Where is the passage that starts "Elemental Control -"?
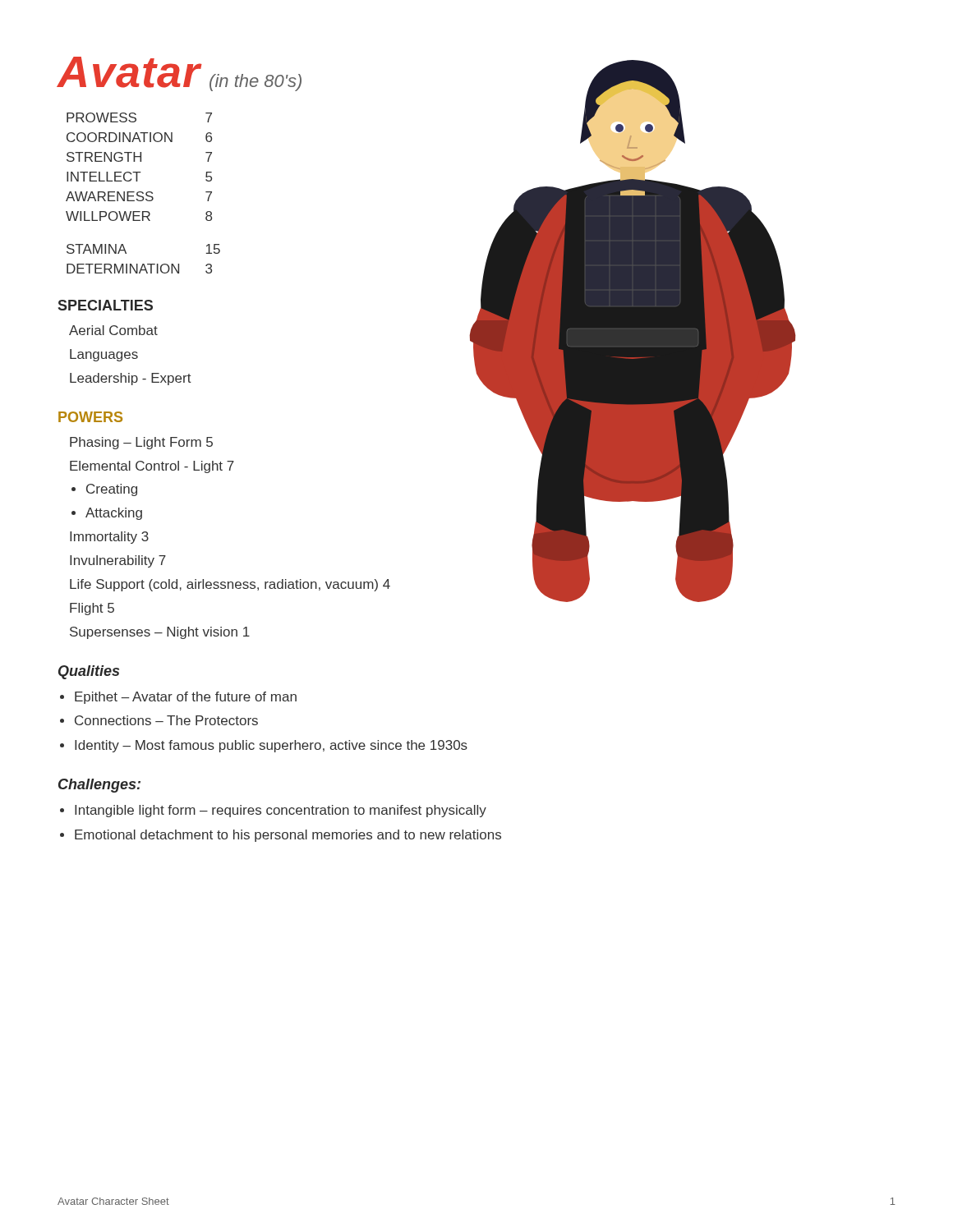Screen dimensions: 1232x953 click(152, 466)
